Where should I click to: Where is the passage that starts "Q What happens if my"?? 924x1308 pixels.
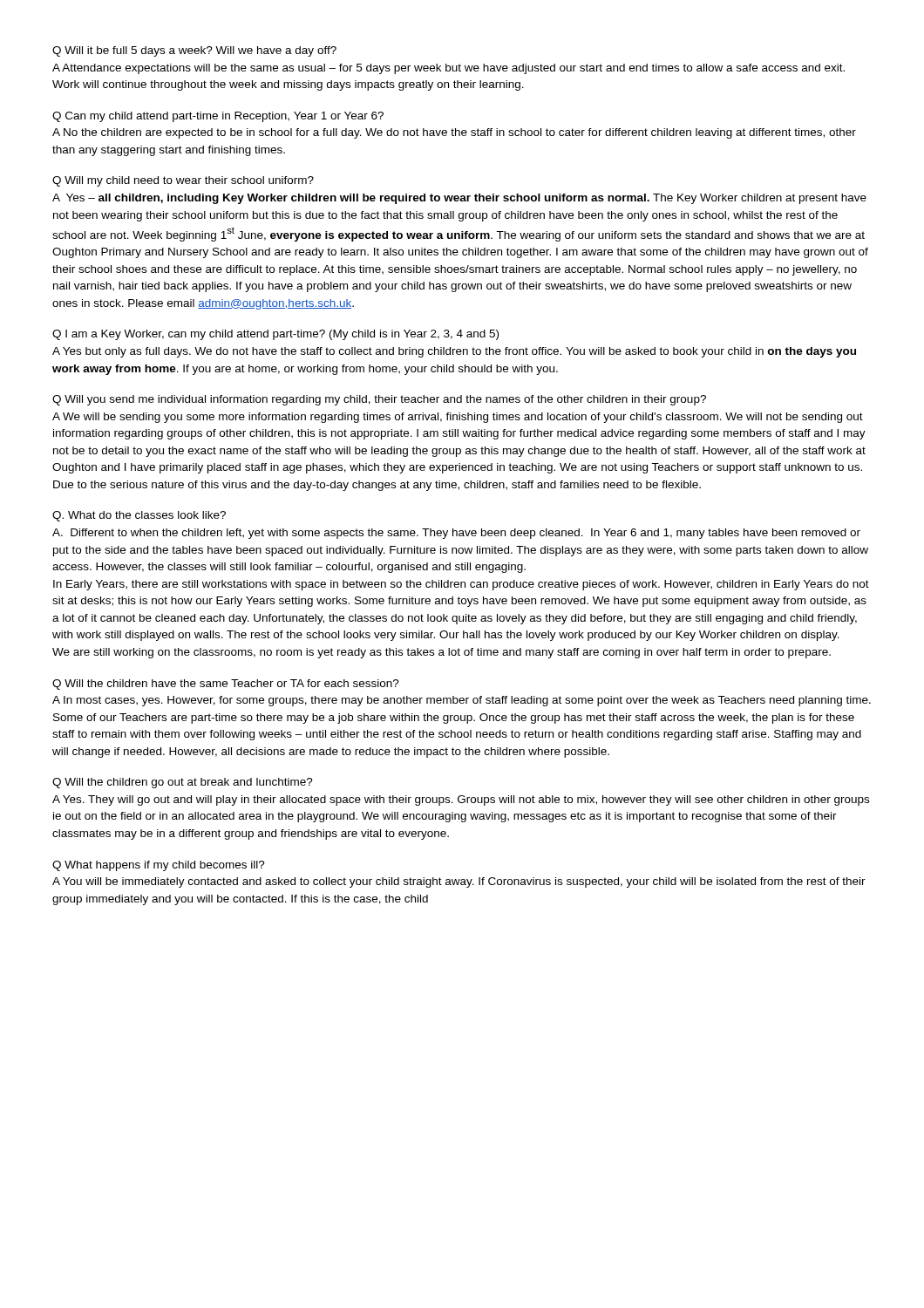click(462, 882)
